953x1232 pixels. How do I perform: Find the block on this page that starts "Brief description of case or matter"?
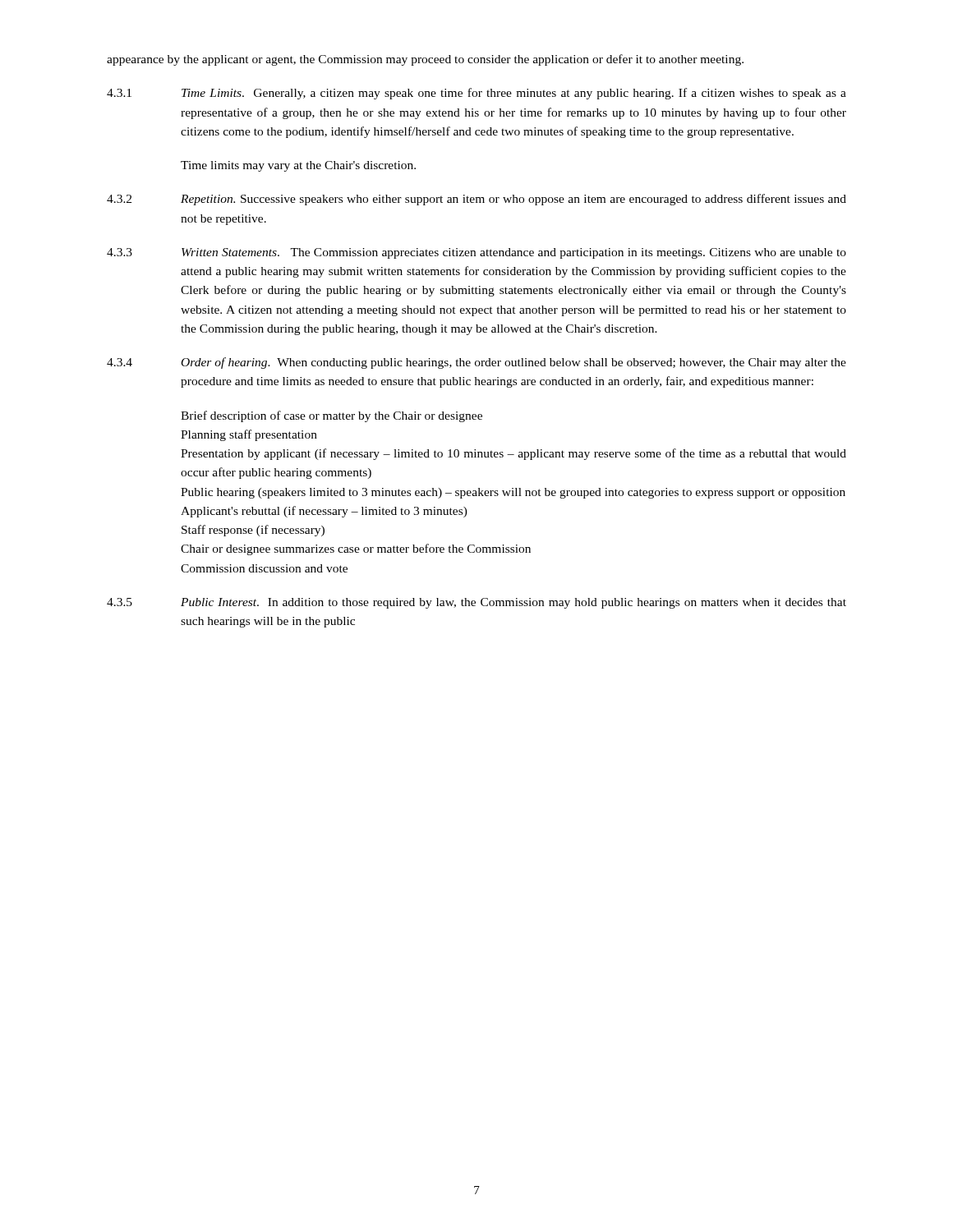click(x=513, y=491)
